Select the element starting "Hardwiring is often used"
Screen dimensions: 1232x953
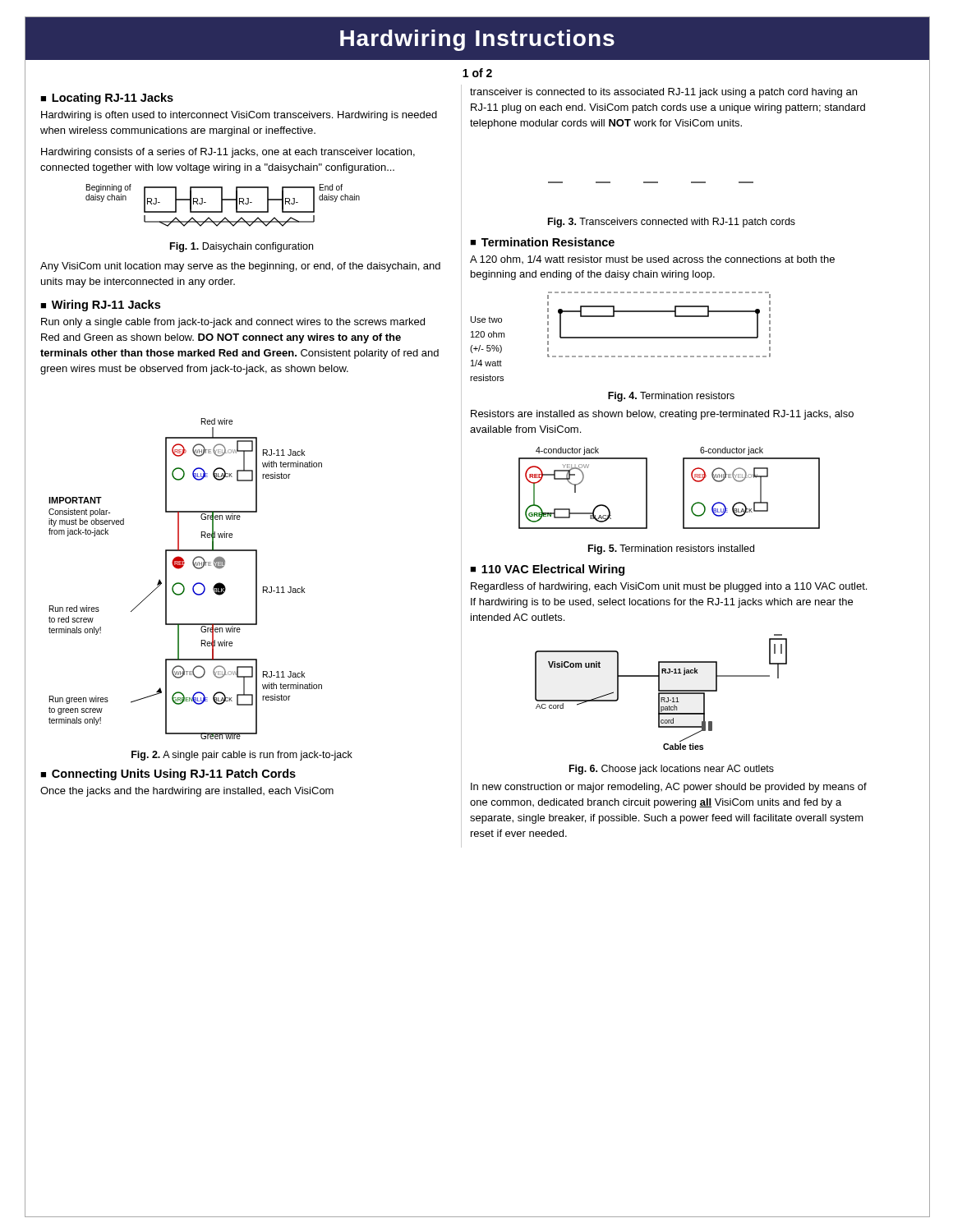239,122
